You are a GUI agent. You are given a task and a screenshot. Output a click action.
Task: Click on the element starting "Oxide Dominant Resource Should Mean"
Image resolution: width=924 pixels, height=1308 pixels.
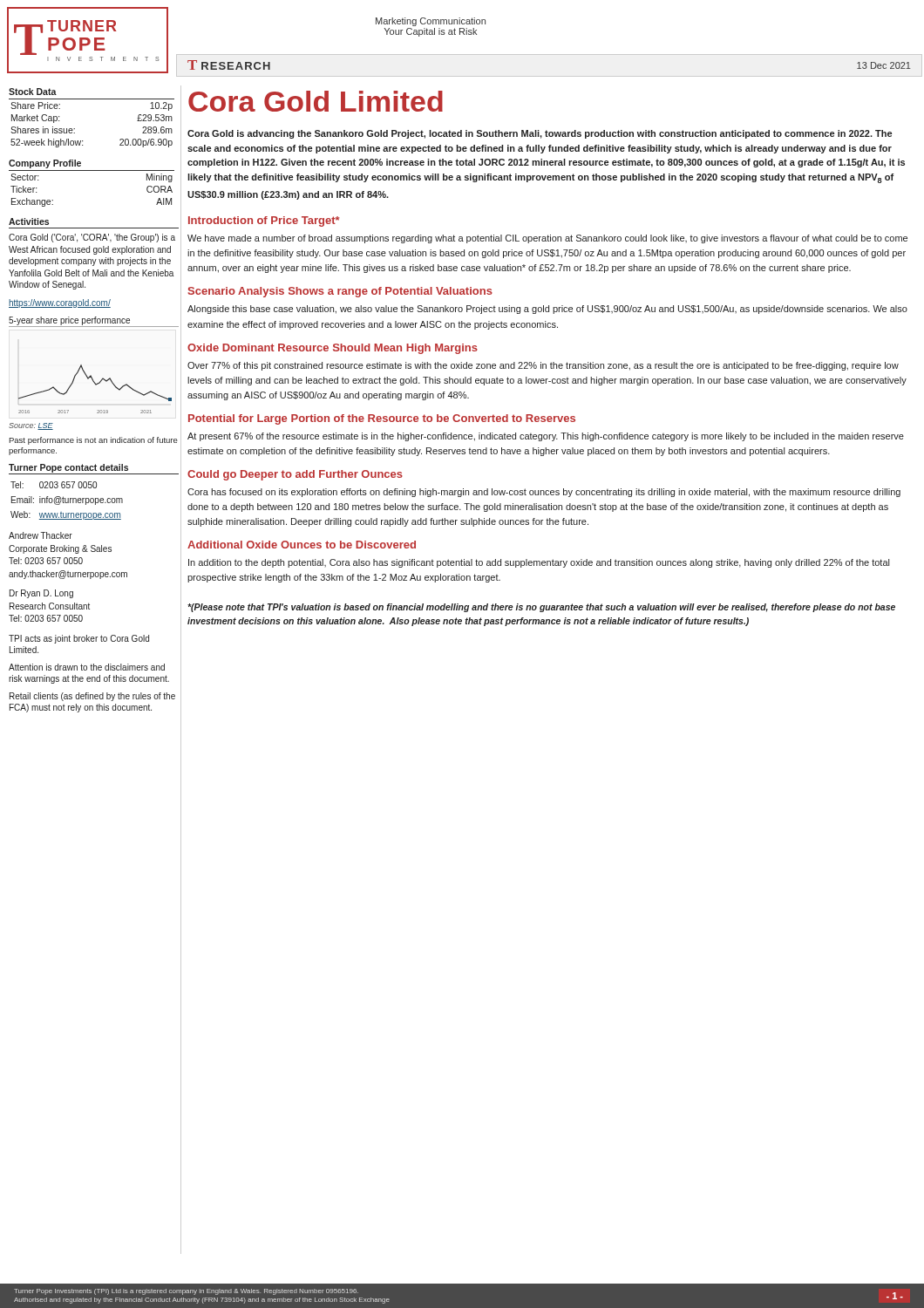(333, 347)
